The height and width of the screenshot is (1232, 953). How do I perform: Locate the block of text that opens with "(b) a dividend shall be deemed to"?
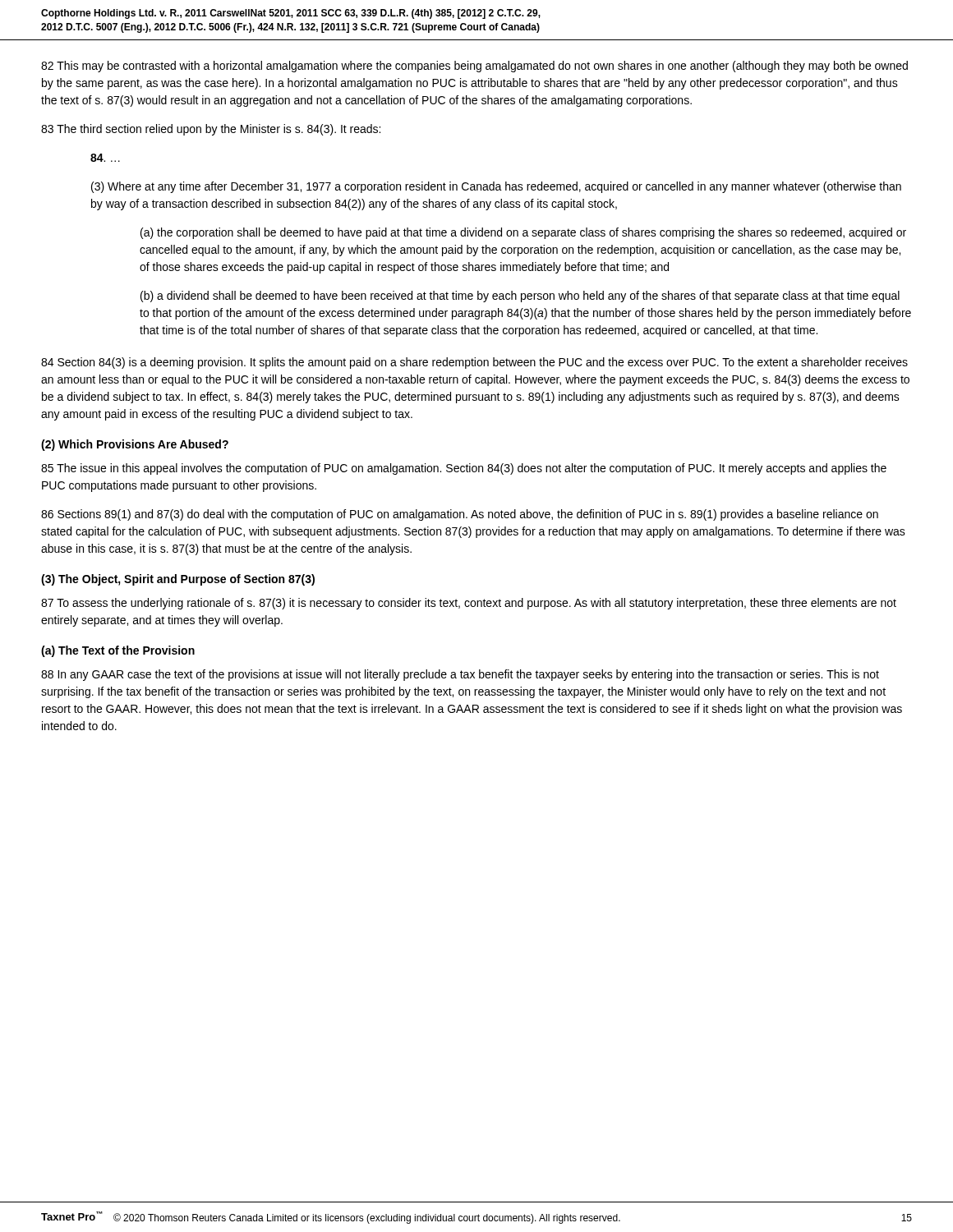tap(526, 313)
